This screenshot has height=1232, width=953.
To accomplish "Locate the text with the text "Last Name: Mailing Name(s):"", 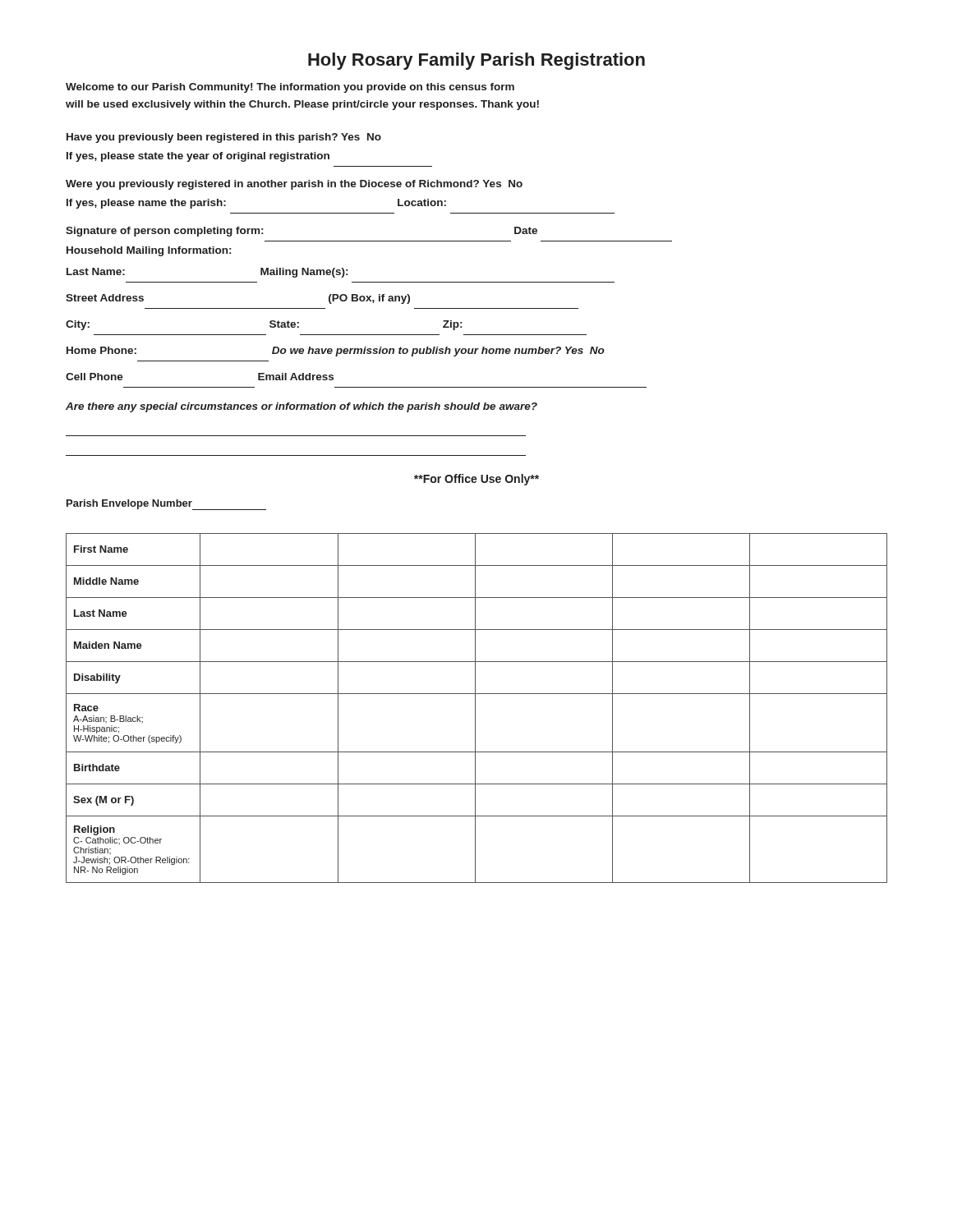I will (340, 272).
